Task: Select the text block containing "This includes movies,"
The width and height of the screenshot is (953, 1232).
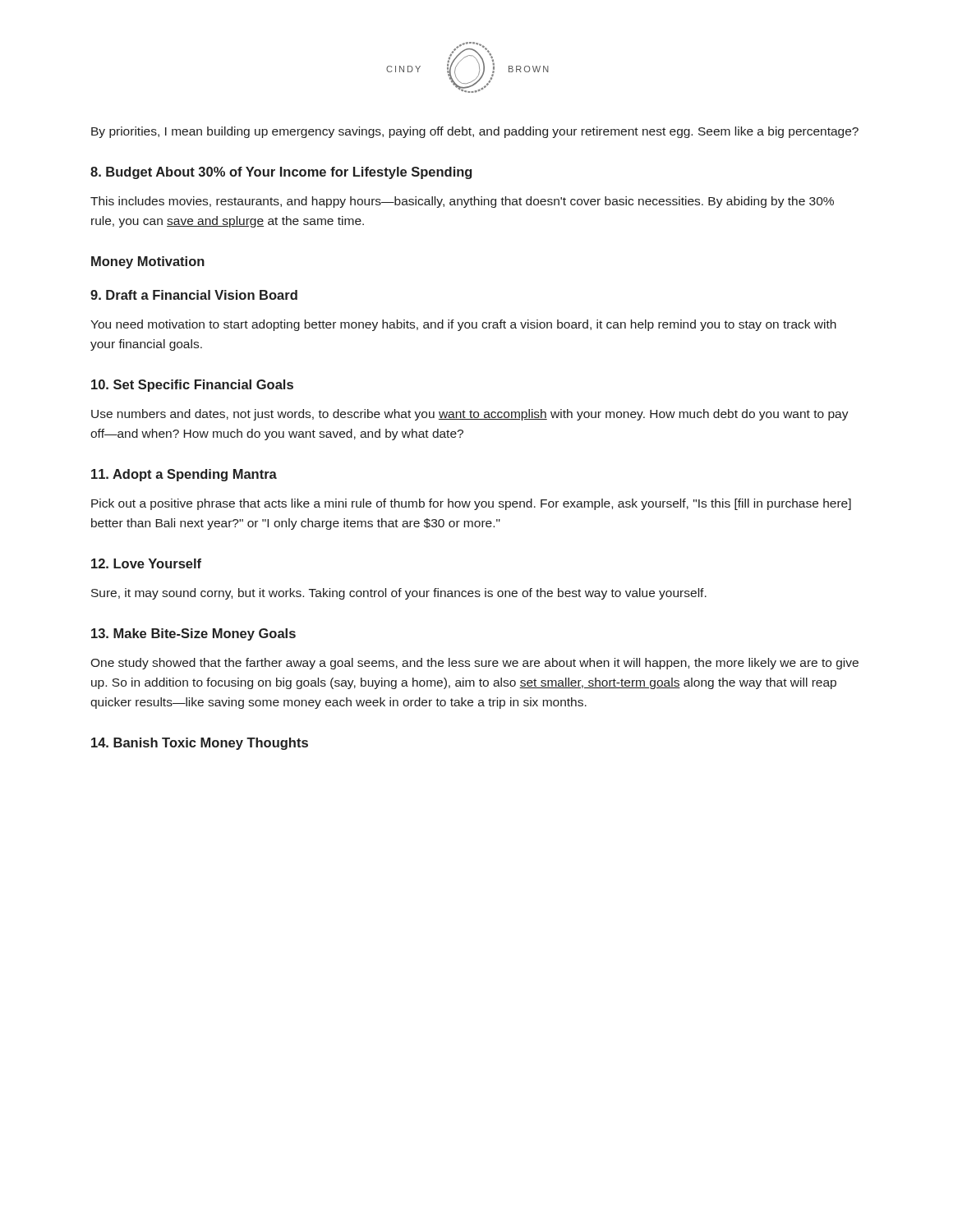Action: tap(462, 211)
